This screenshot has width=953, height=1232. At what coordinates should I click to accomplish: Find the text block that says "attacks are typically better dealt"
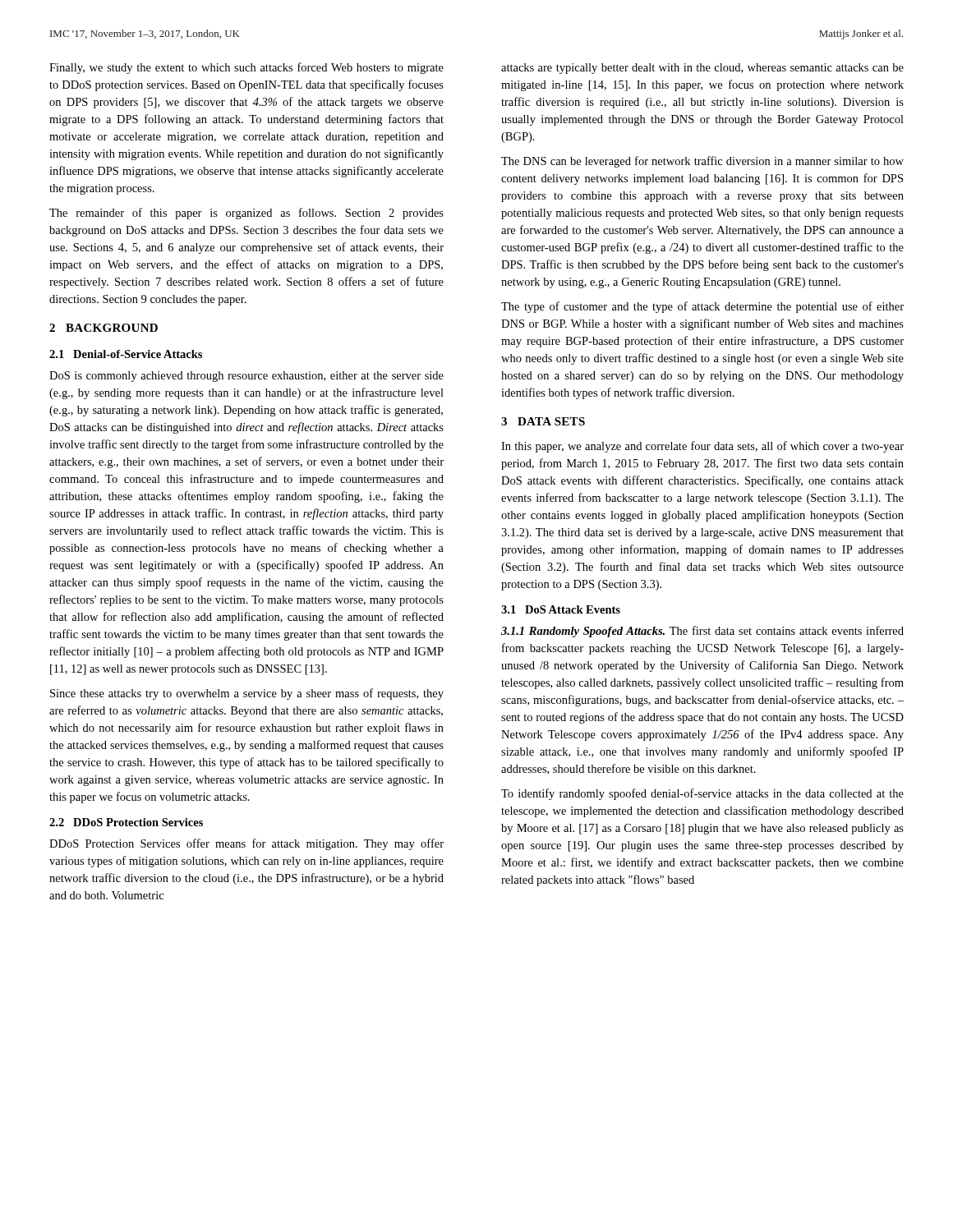[x=702, y=102]
